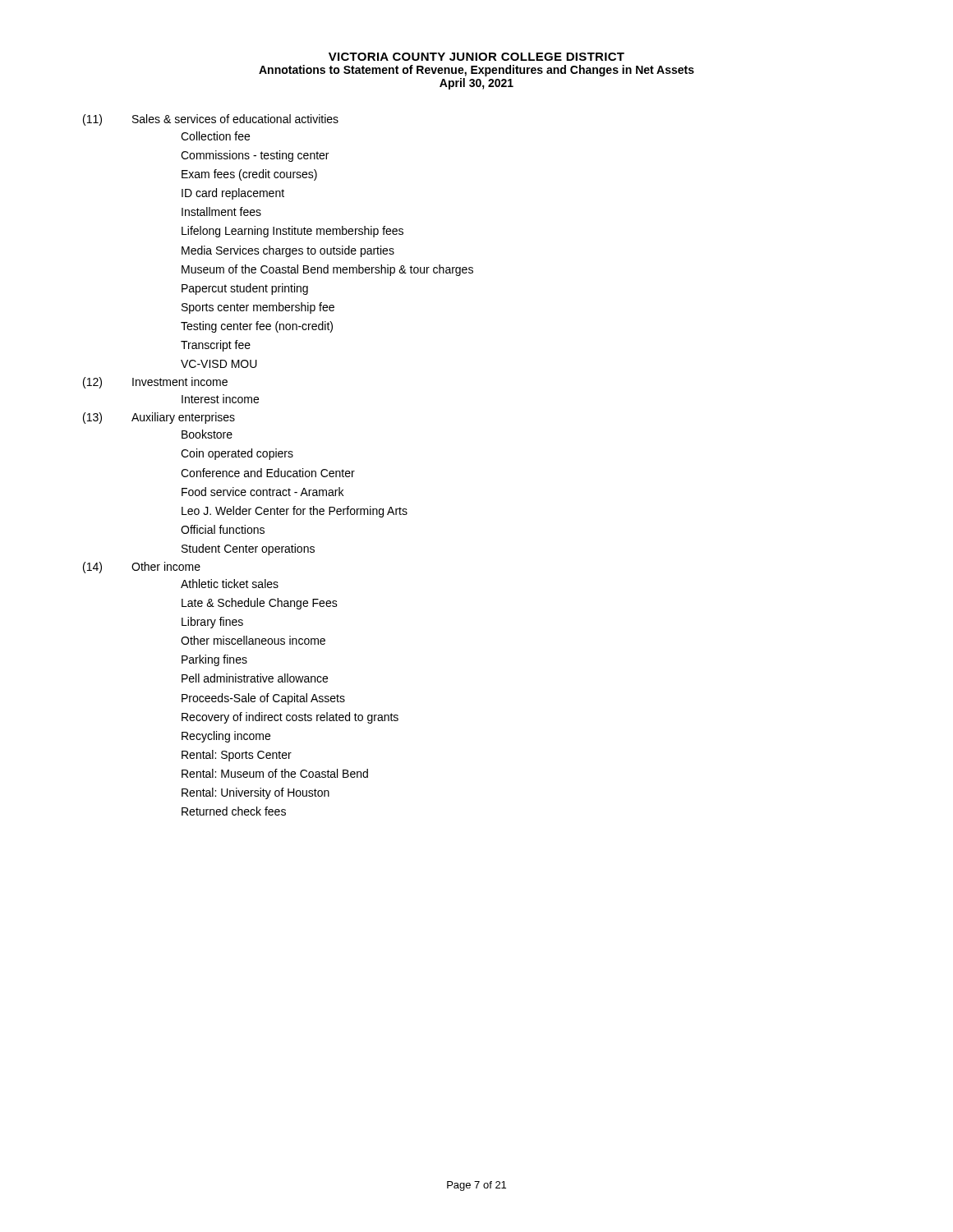
Task: Click the passage that begins "Commissions - testing"
Action: click(x=255, y=155)
